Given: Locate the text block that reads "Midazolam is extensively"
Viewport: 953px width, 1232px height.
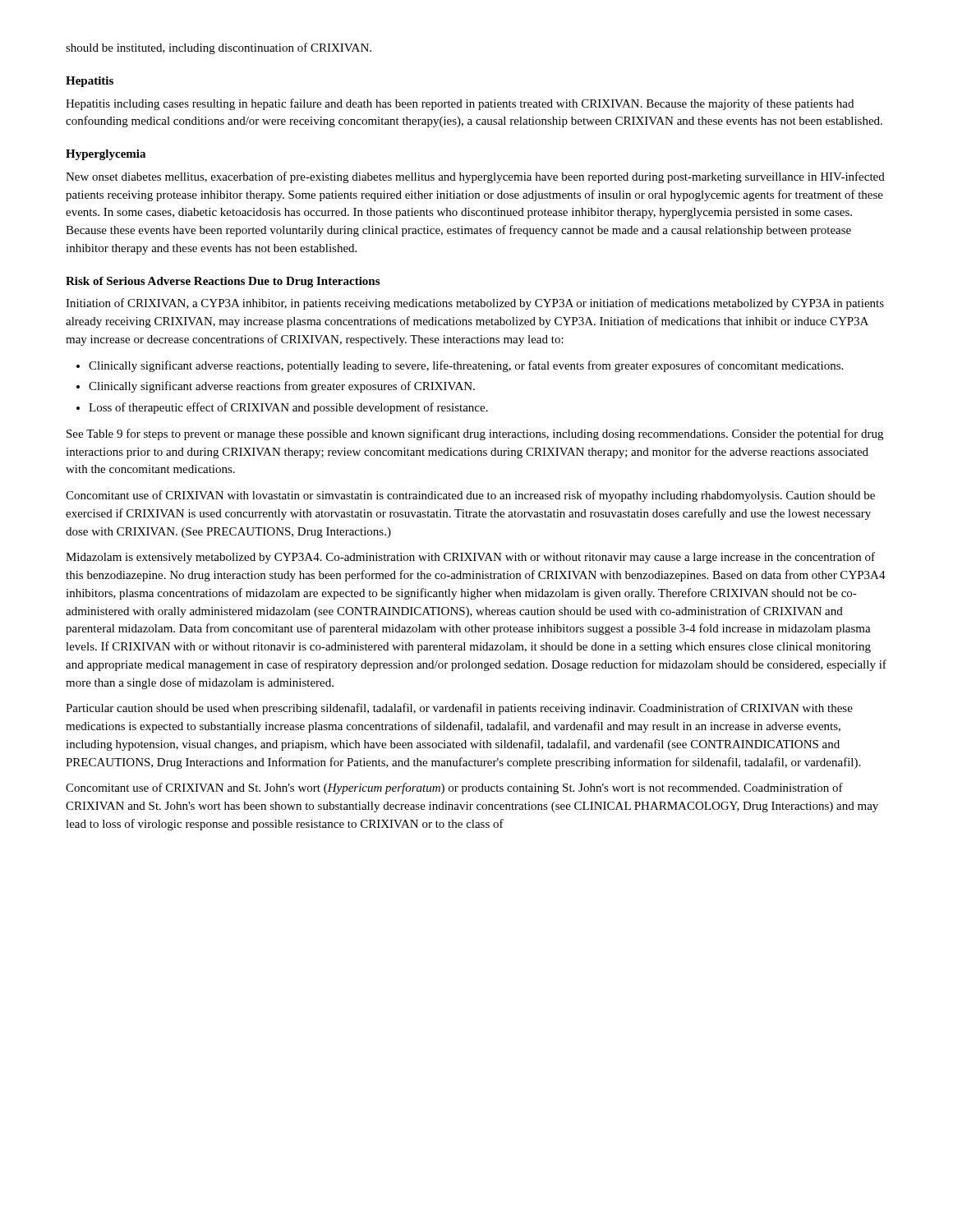Looking at the screenshot, I should (x=476, y=620).
